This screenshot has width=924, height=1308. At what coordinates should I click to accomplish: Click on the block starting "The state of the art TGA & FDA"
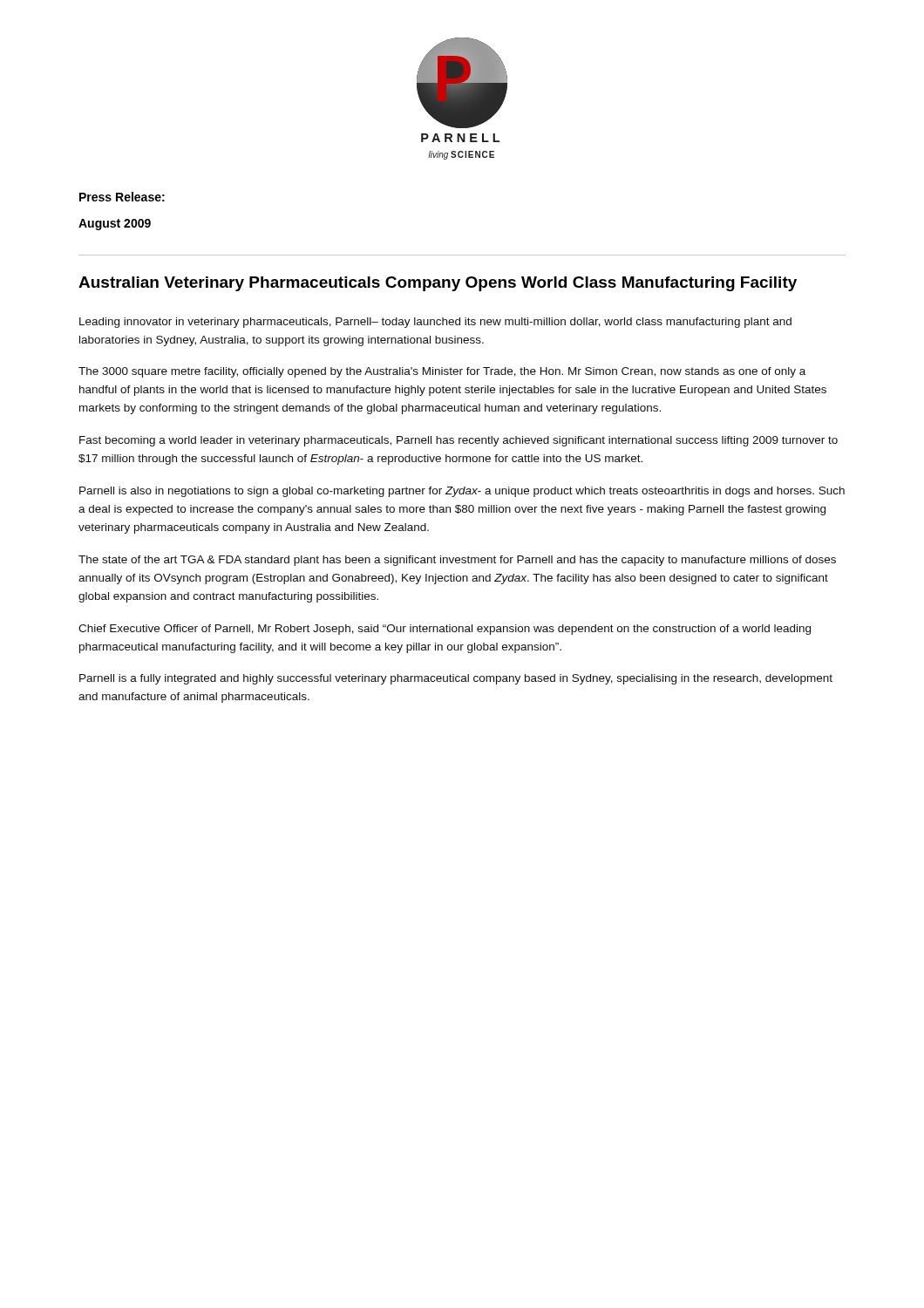(x=457, y=578)
